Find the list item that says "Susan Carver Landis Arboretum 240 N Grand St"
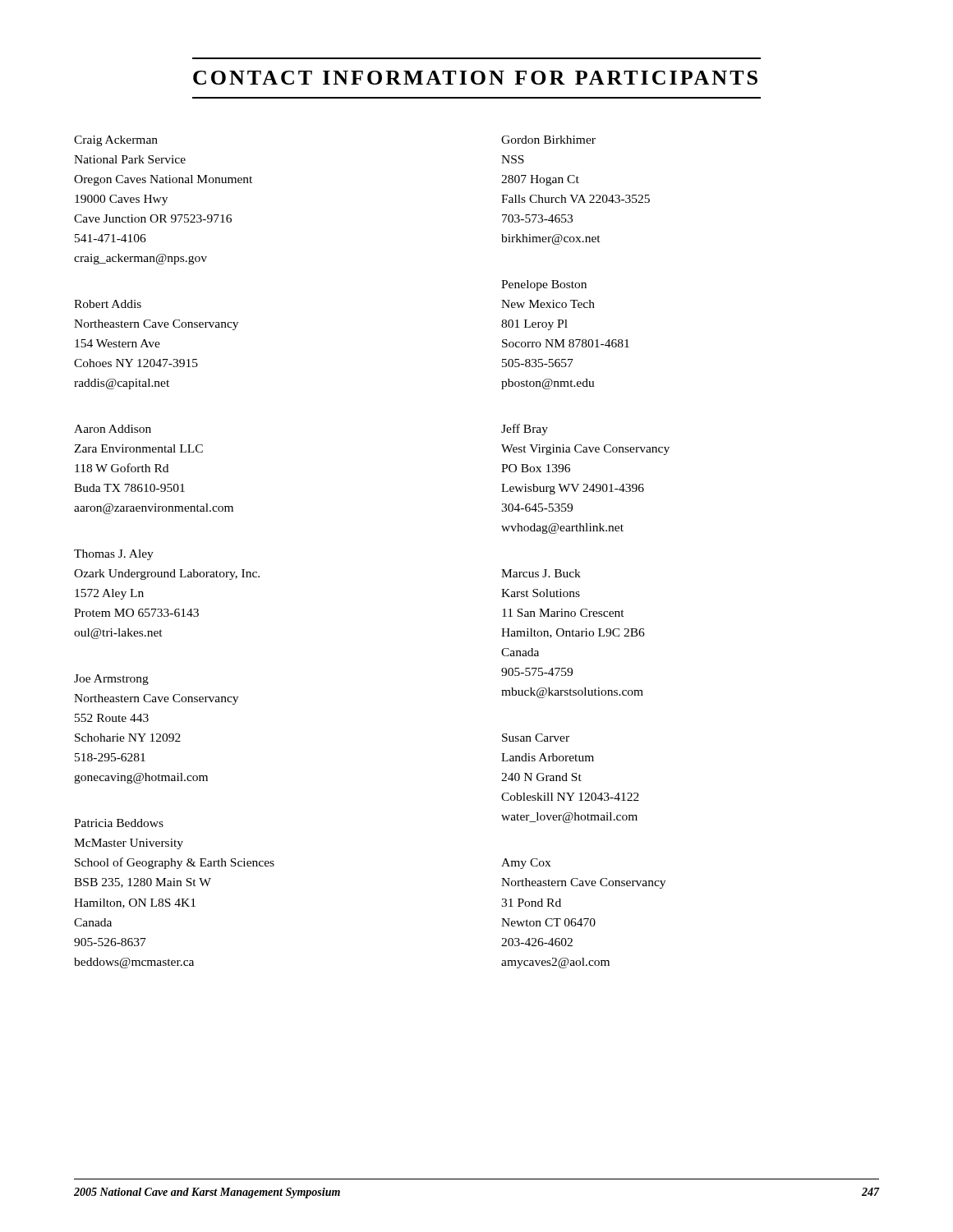This screenshot has height=1232, width=953. tap(536, 738)
